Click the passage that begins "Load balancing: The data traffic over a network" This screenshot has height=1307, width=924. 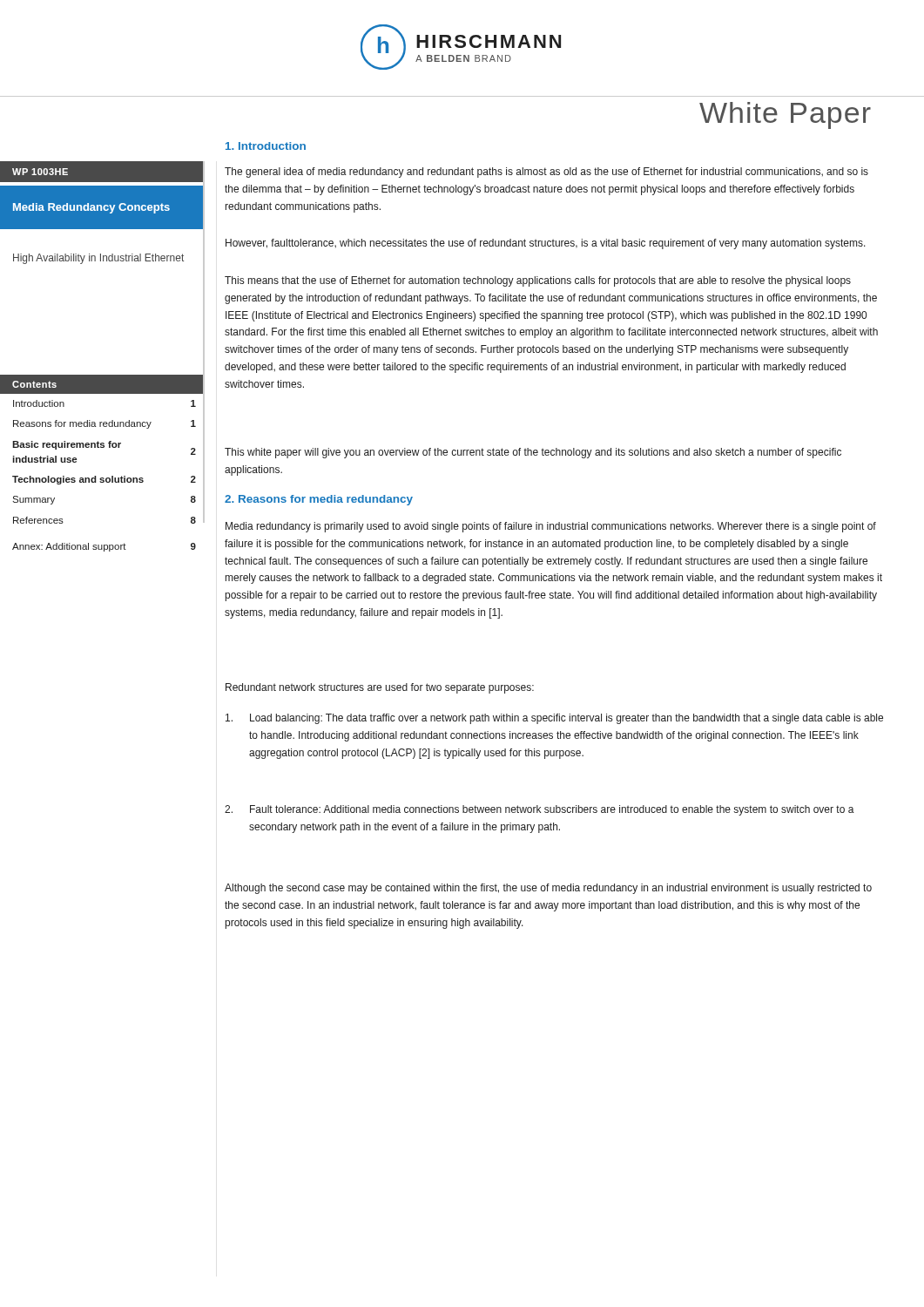click(555, 736)
